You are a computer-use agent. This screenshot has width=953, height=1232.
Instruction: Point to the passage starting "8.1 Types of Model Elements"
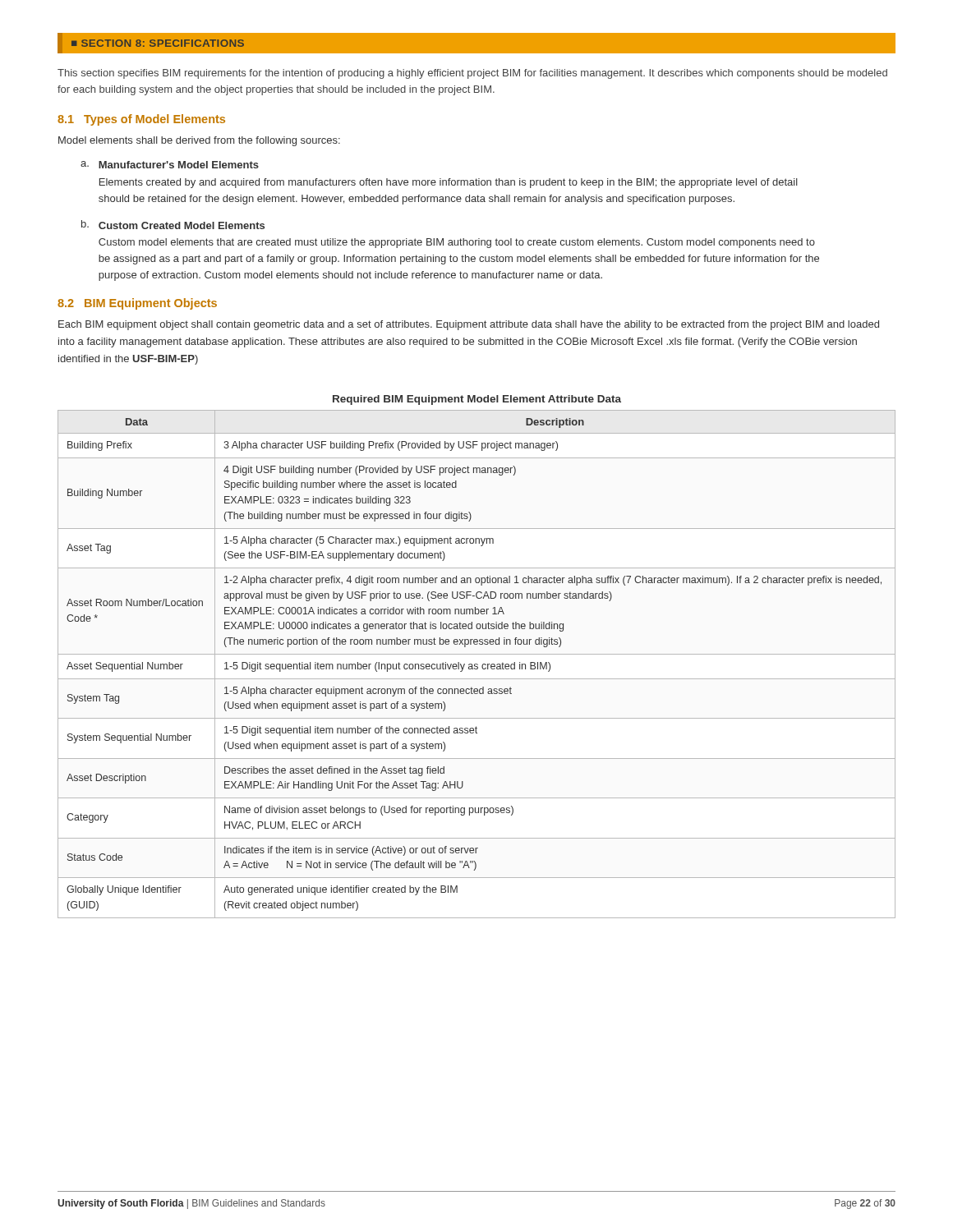[142, 119]
